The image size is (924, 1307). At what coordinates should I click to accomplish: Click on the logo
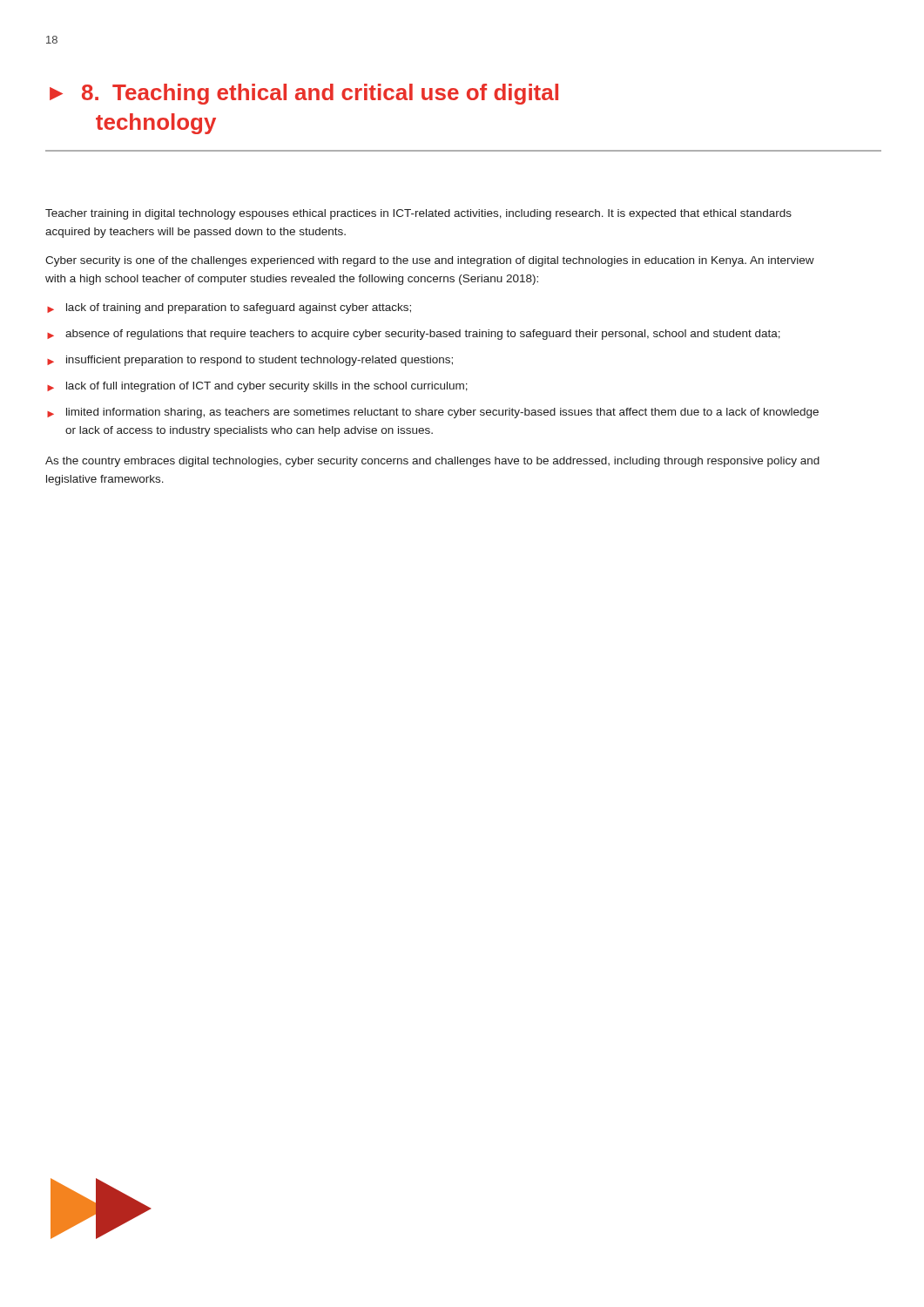pyautogui.click(x=109, y=1210)
